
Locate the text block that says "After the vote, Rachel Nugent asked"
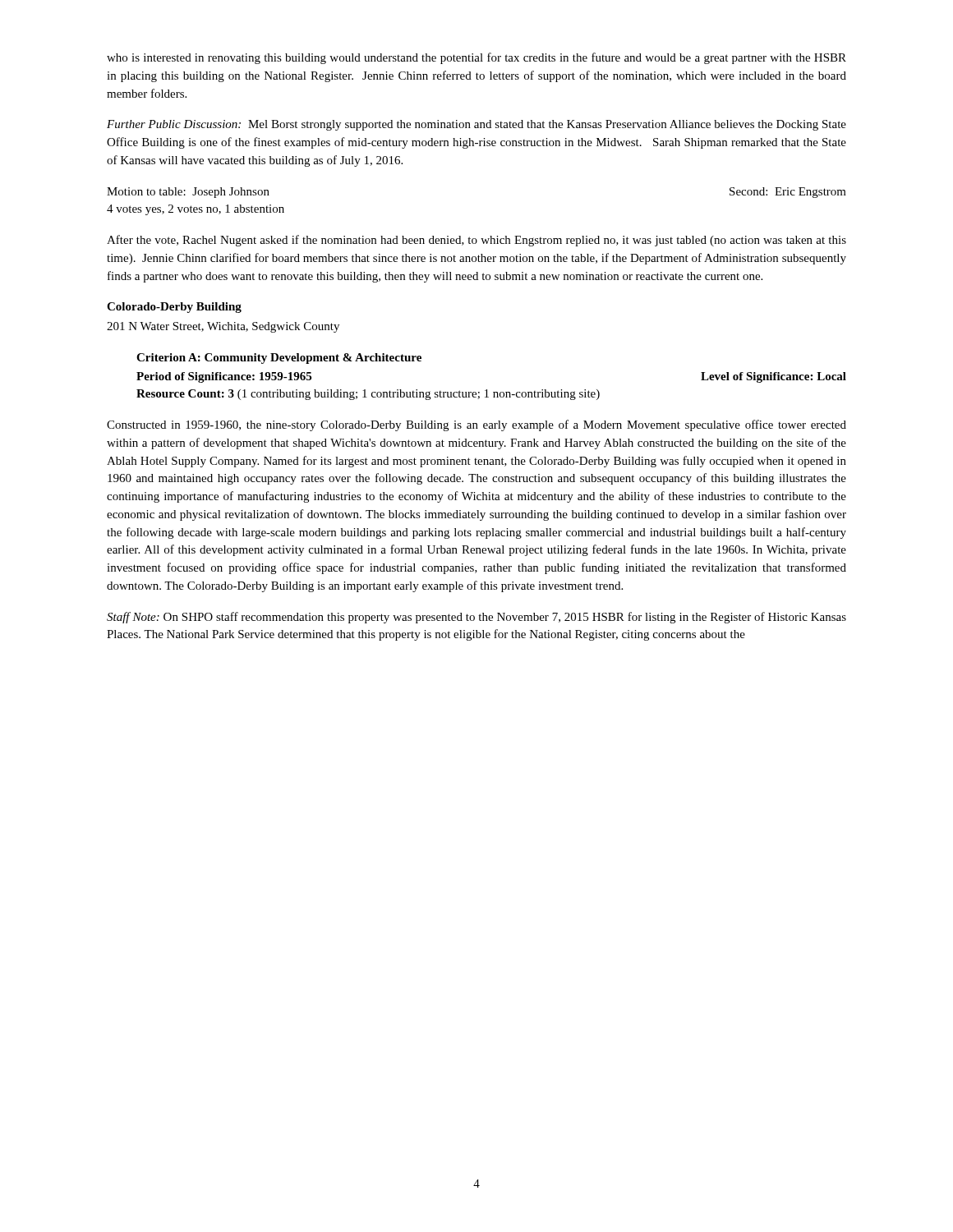476,258
